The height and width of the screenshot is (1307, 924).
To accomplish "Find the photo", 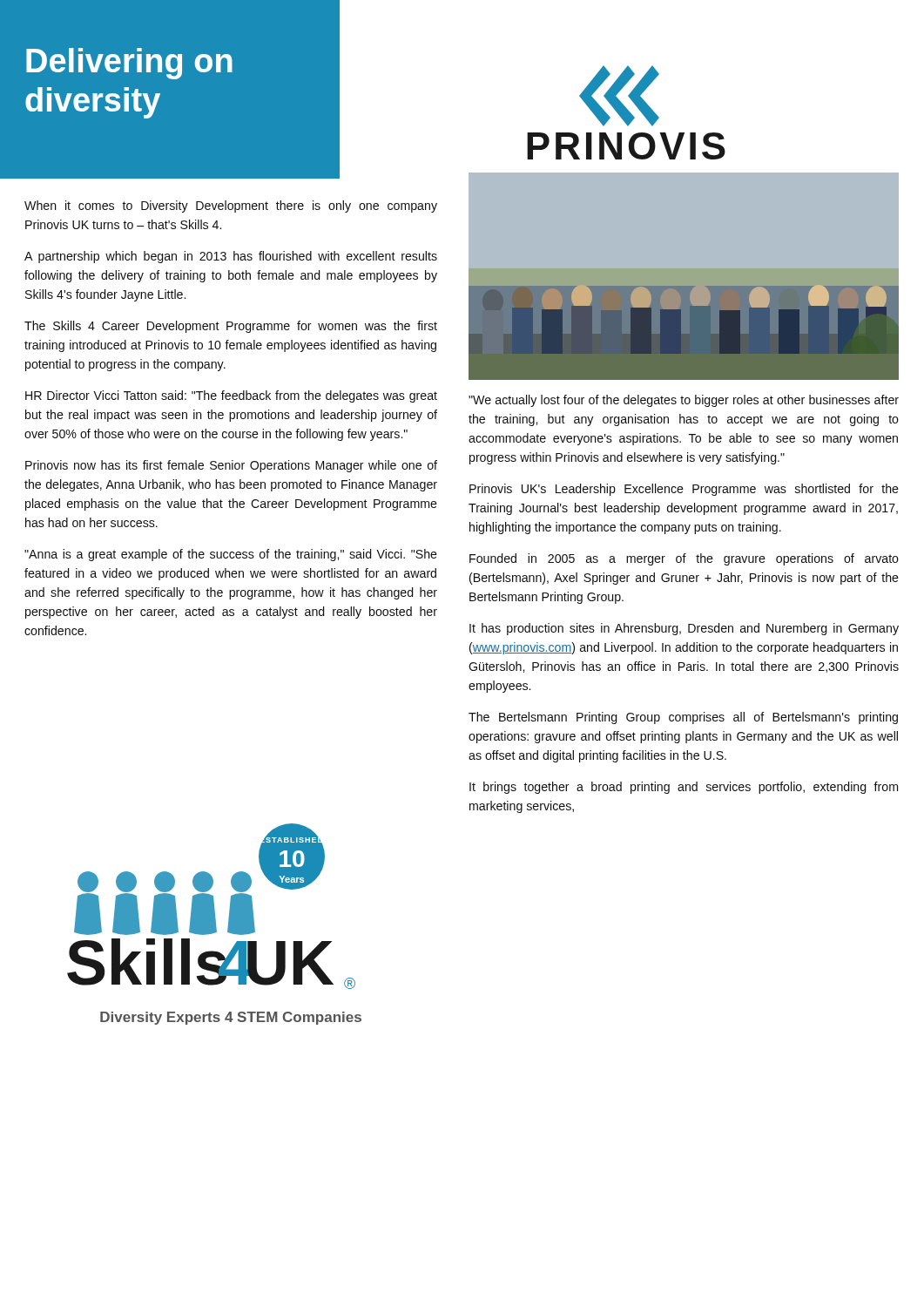I will [684, 276].
